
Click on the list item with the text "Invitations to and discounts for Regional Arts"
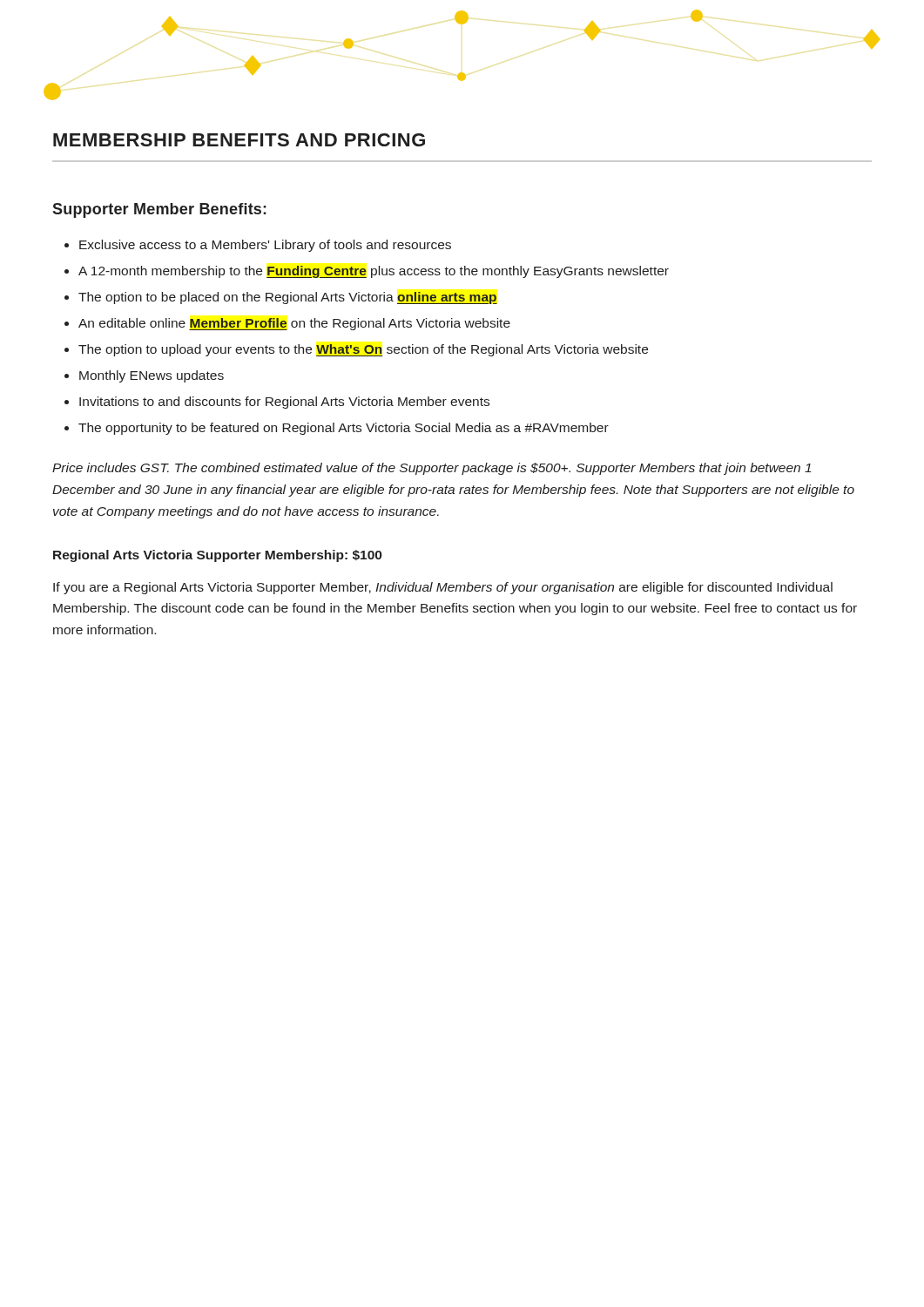coord(284,401)
